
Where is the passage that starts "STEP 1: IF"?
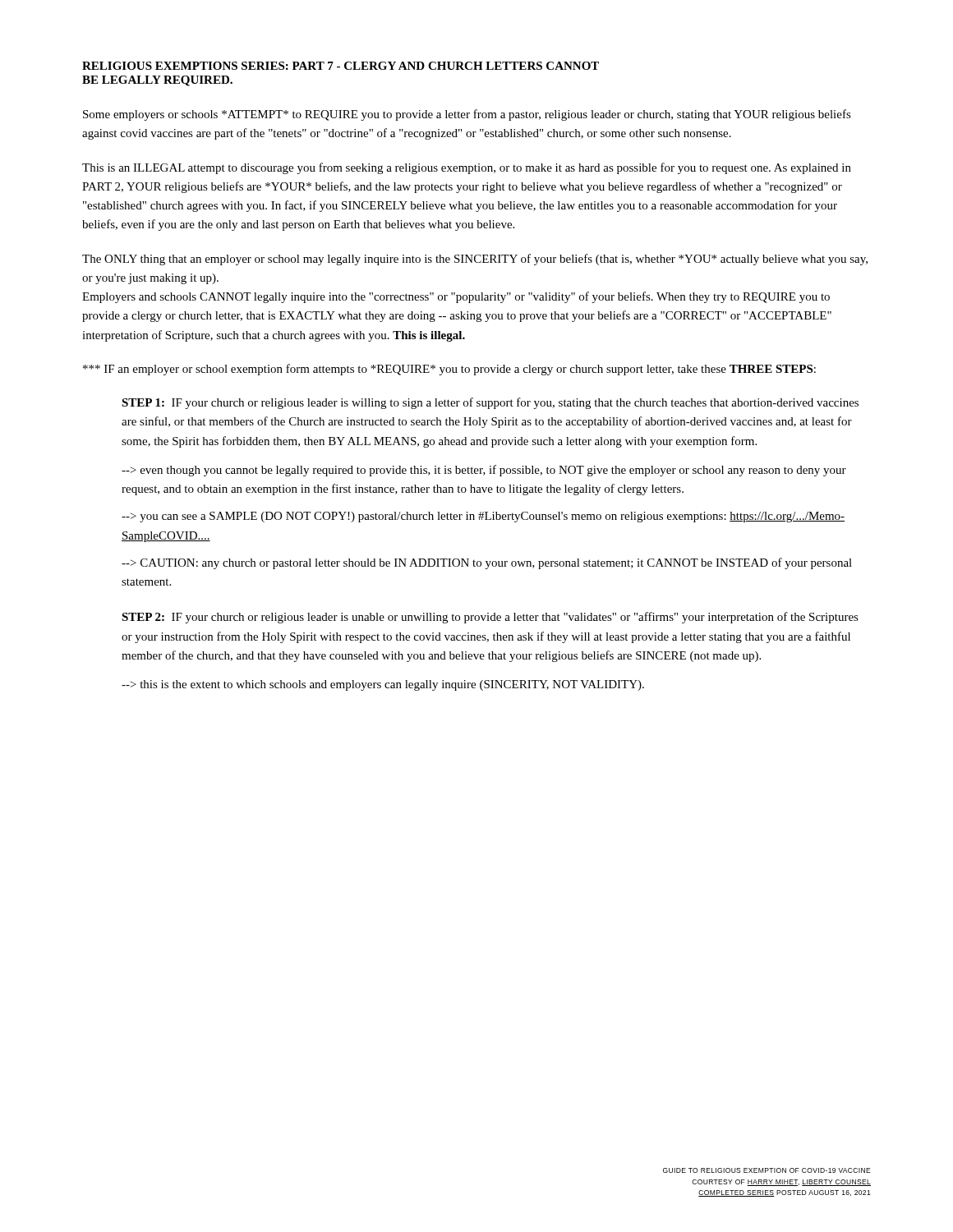coord(490,403)
